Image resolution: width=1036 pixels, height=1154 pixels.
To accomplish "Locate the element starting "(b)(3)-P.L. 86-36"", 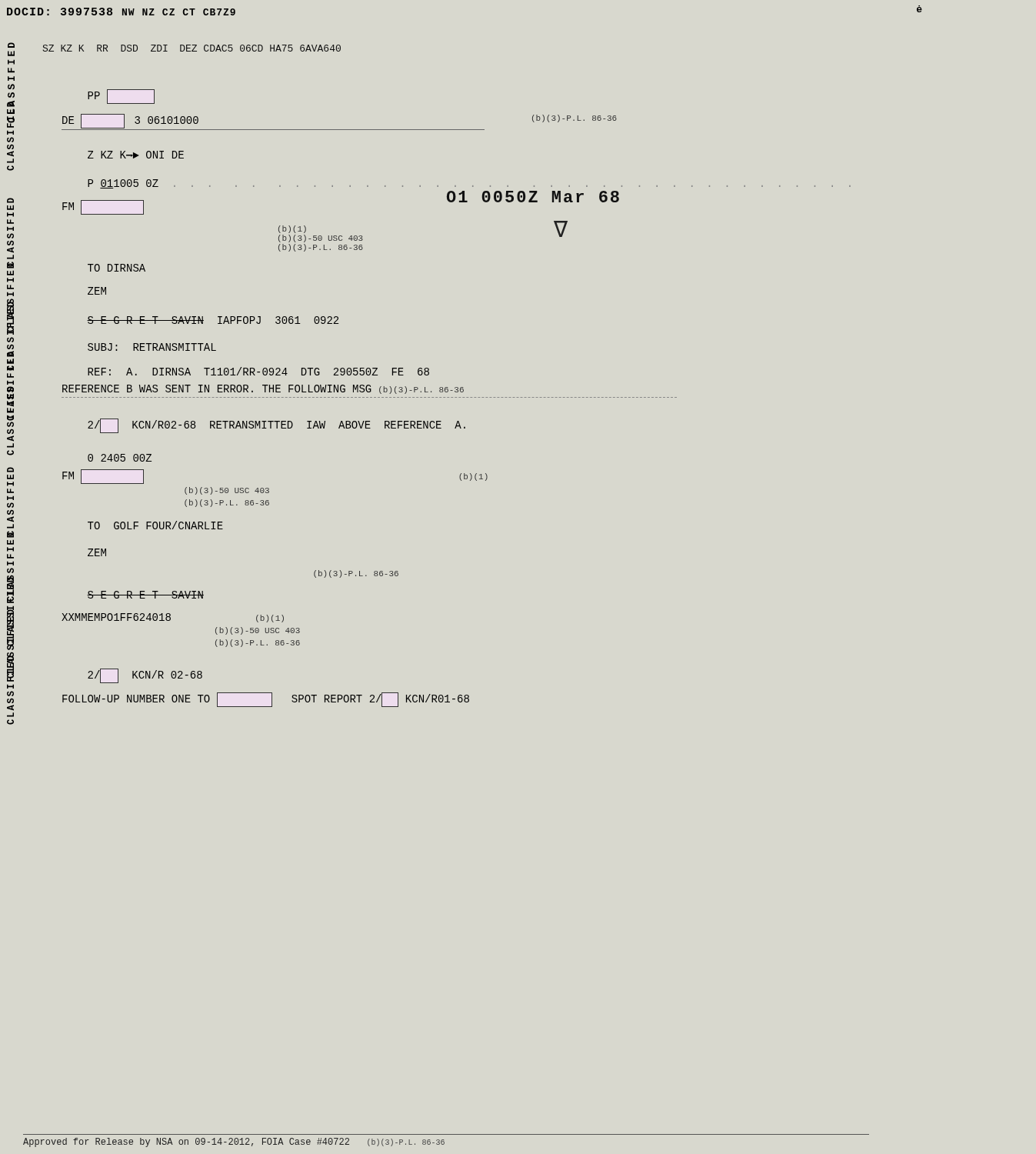I will pos(346,579).
